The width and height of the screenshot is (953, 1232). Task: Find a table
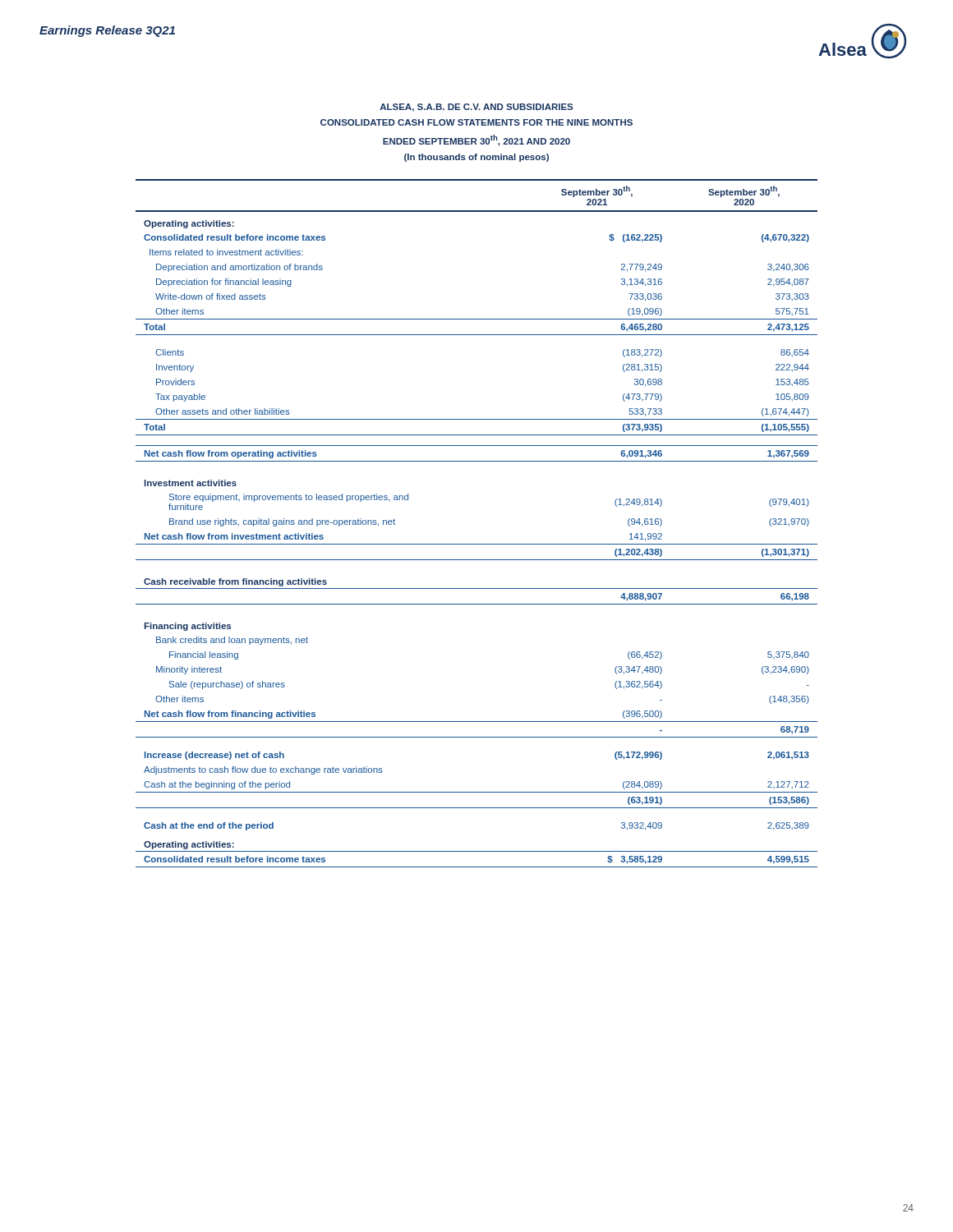coord(476,523)
